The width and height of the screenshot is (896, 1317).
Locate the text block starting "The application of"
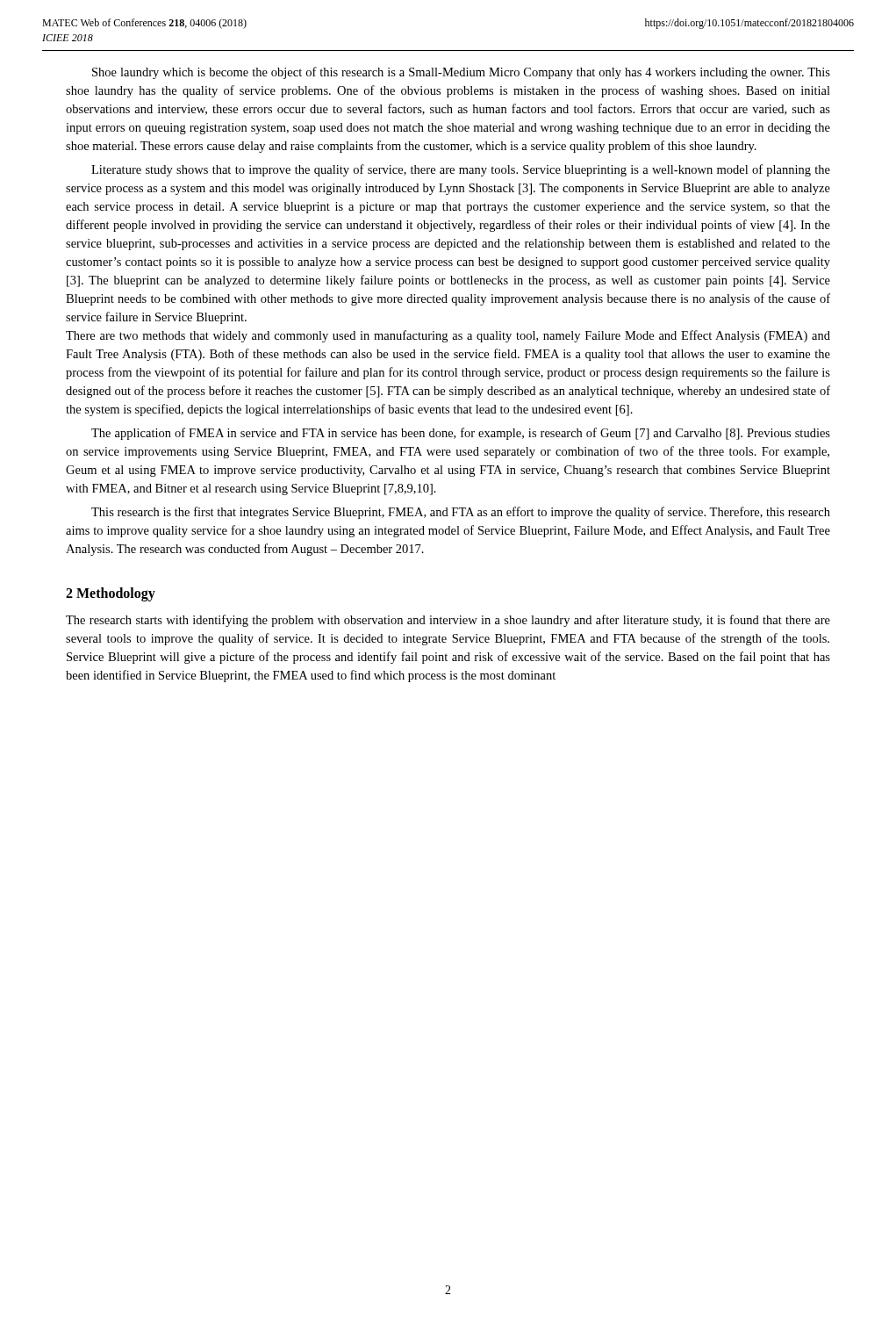(x=448, y=461)
